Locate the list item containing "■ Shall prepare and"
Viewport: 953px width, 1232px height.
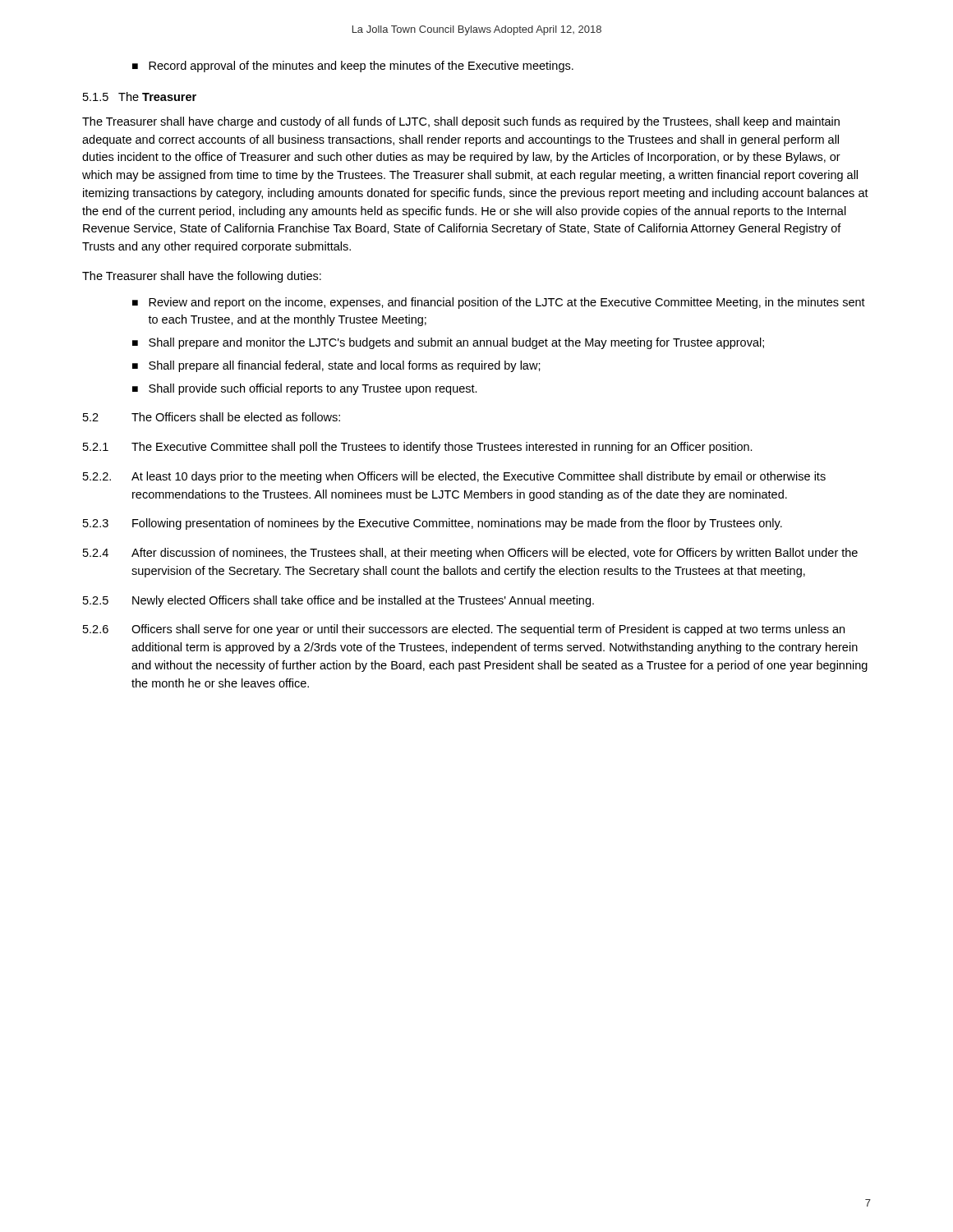click(501, 343)
